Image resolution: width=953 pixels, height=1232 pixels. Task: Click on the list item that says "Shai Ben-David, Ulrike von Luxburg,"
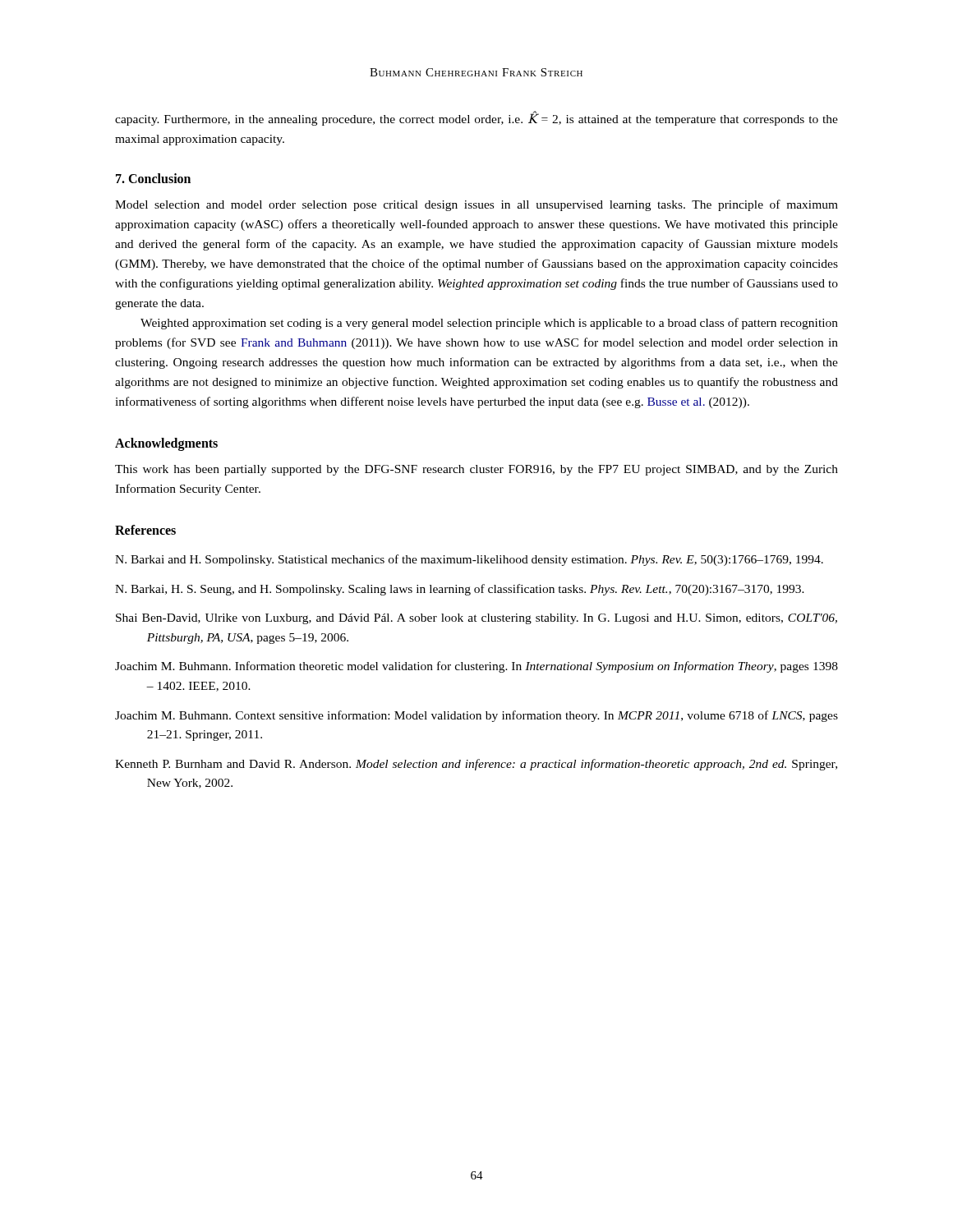coord(476,627)
